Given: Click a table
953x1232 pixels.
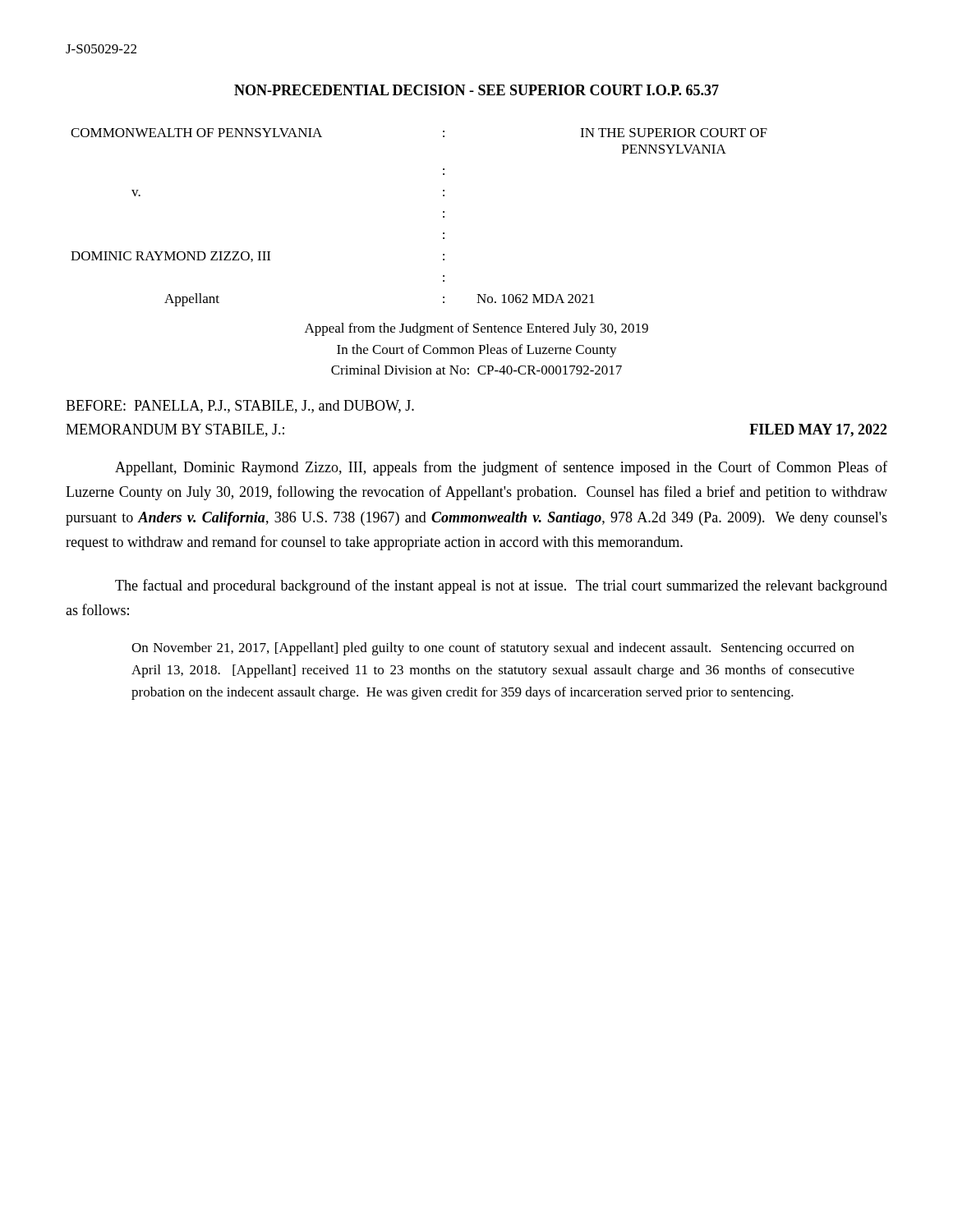Looking at the screenshot, I should 476,216.
